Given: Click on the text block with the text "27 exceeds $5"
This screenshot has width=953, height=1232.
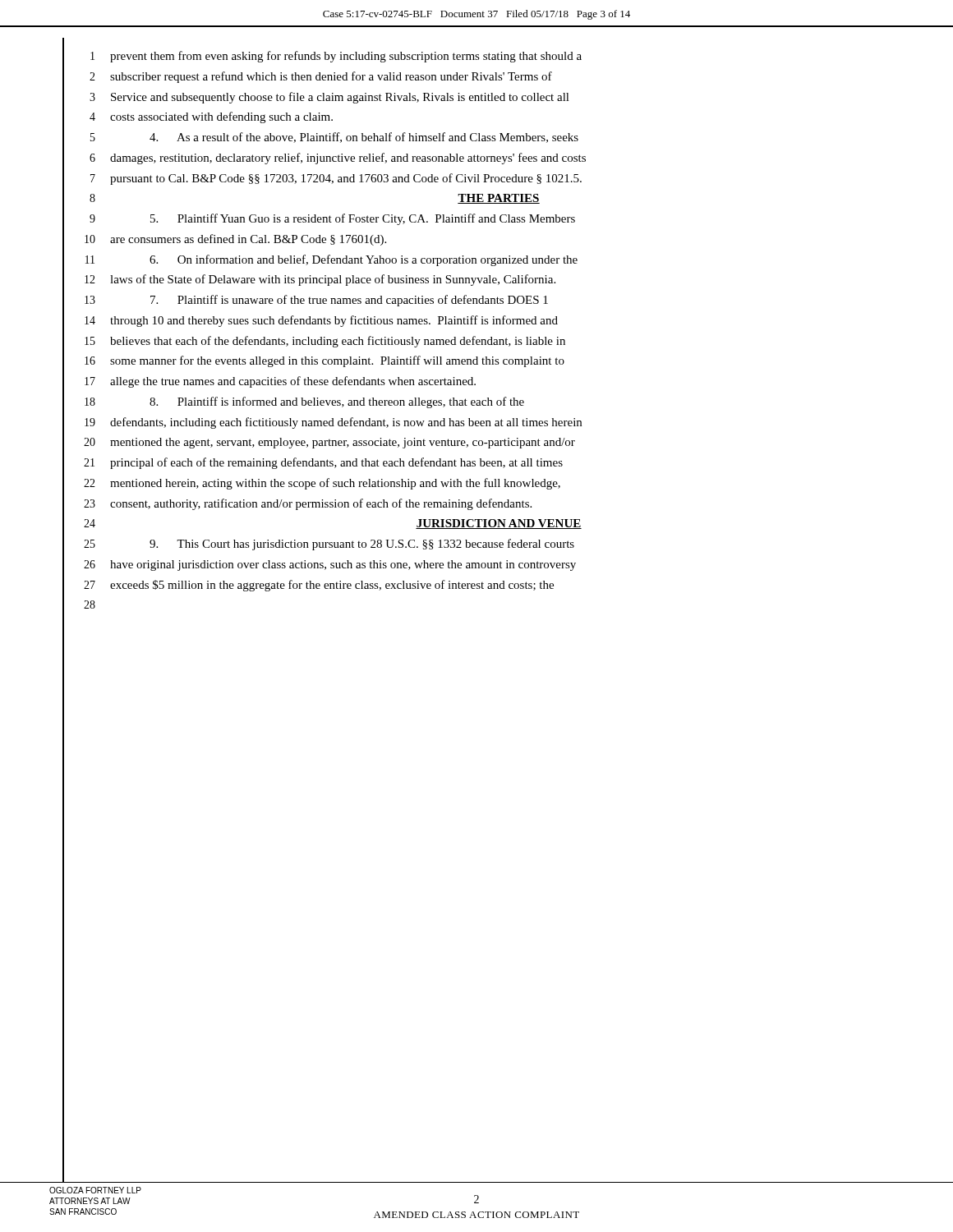Looking at the screenshot, I should click(x=476, y=585).
